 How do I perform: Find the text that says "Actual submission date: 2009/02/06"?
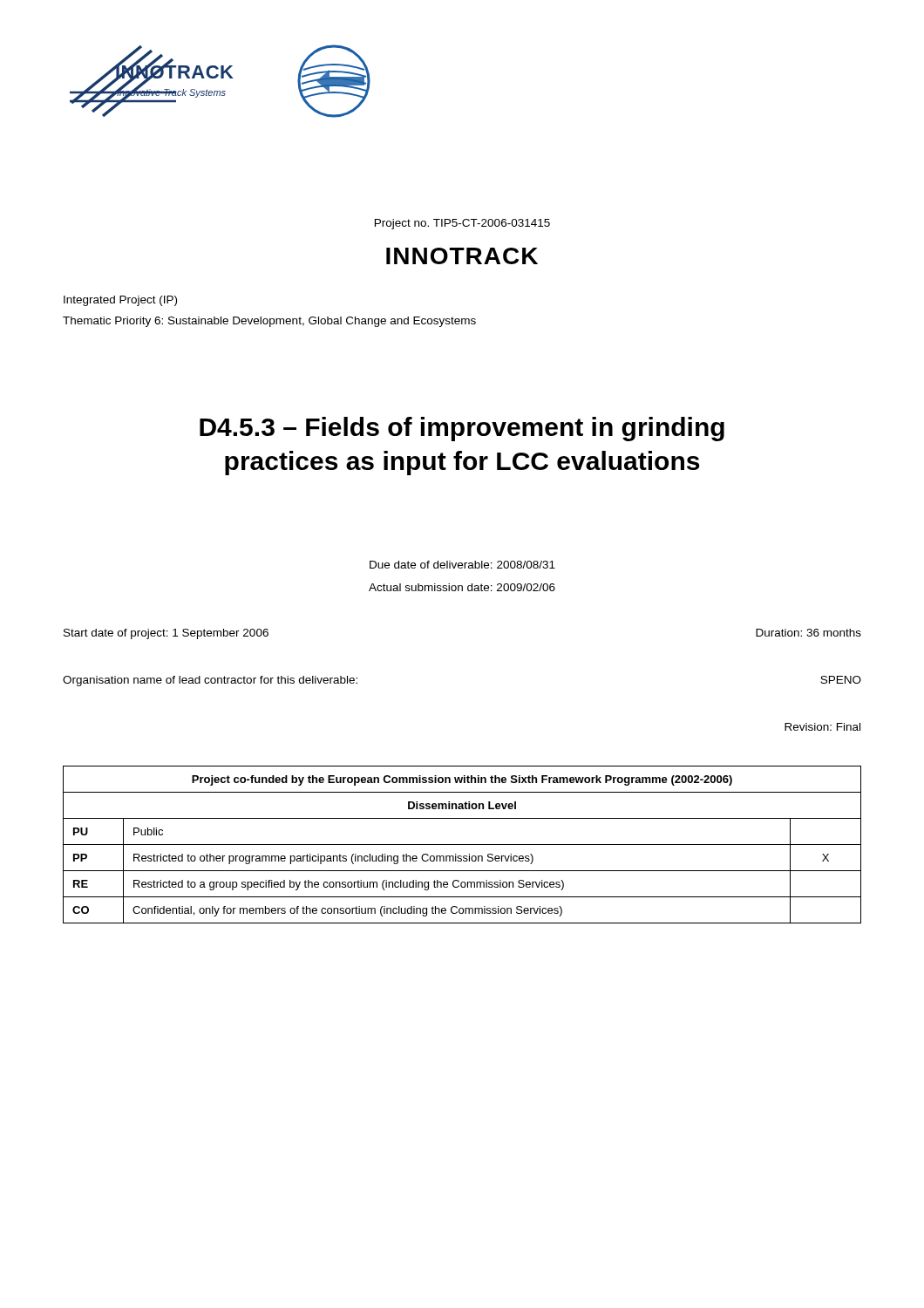click(462, 587)
